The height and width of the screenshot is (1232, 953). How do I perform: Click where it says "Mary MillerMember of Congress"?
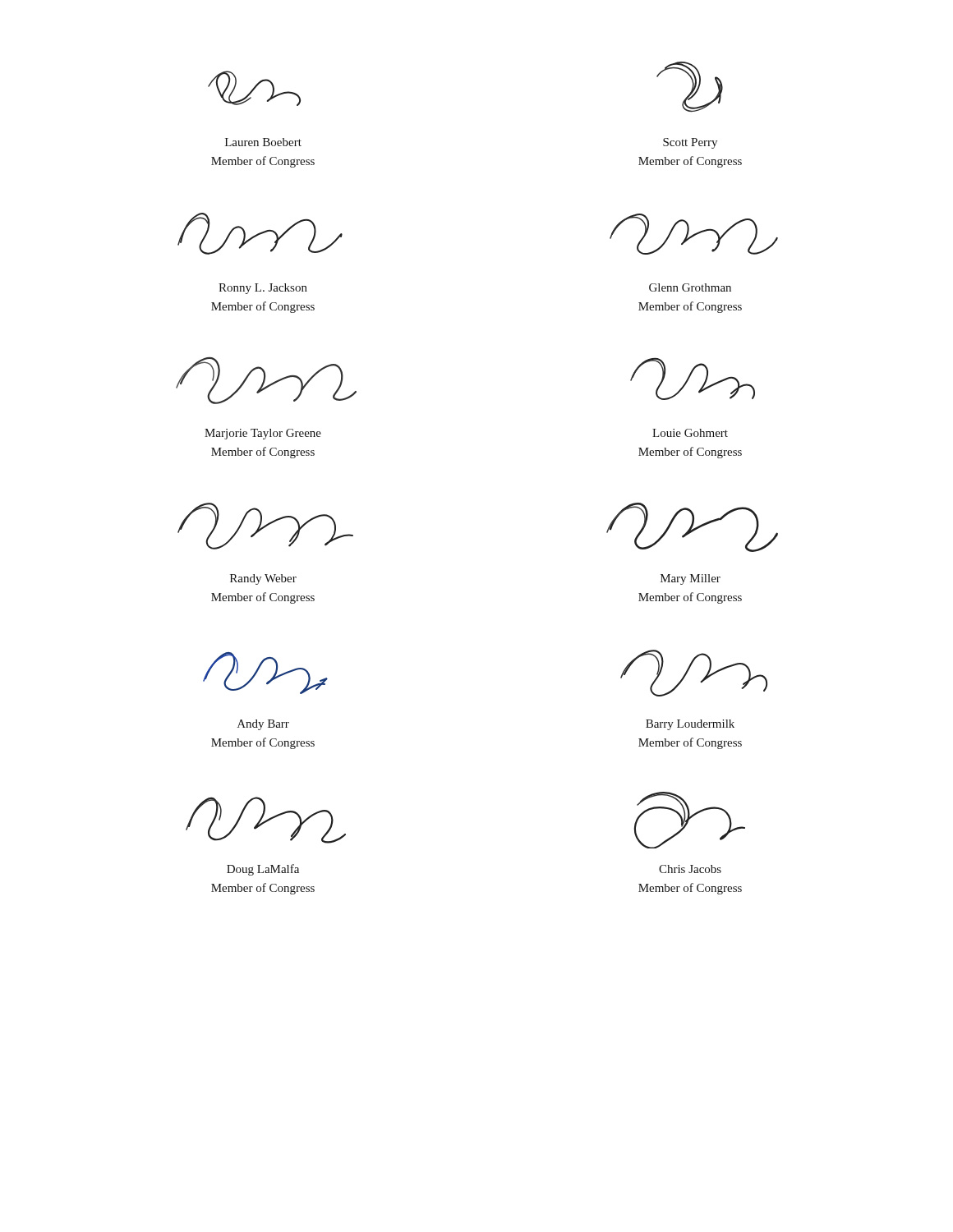(x=690, y=587)
